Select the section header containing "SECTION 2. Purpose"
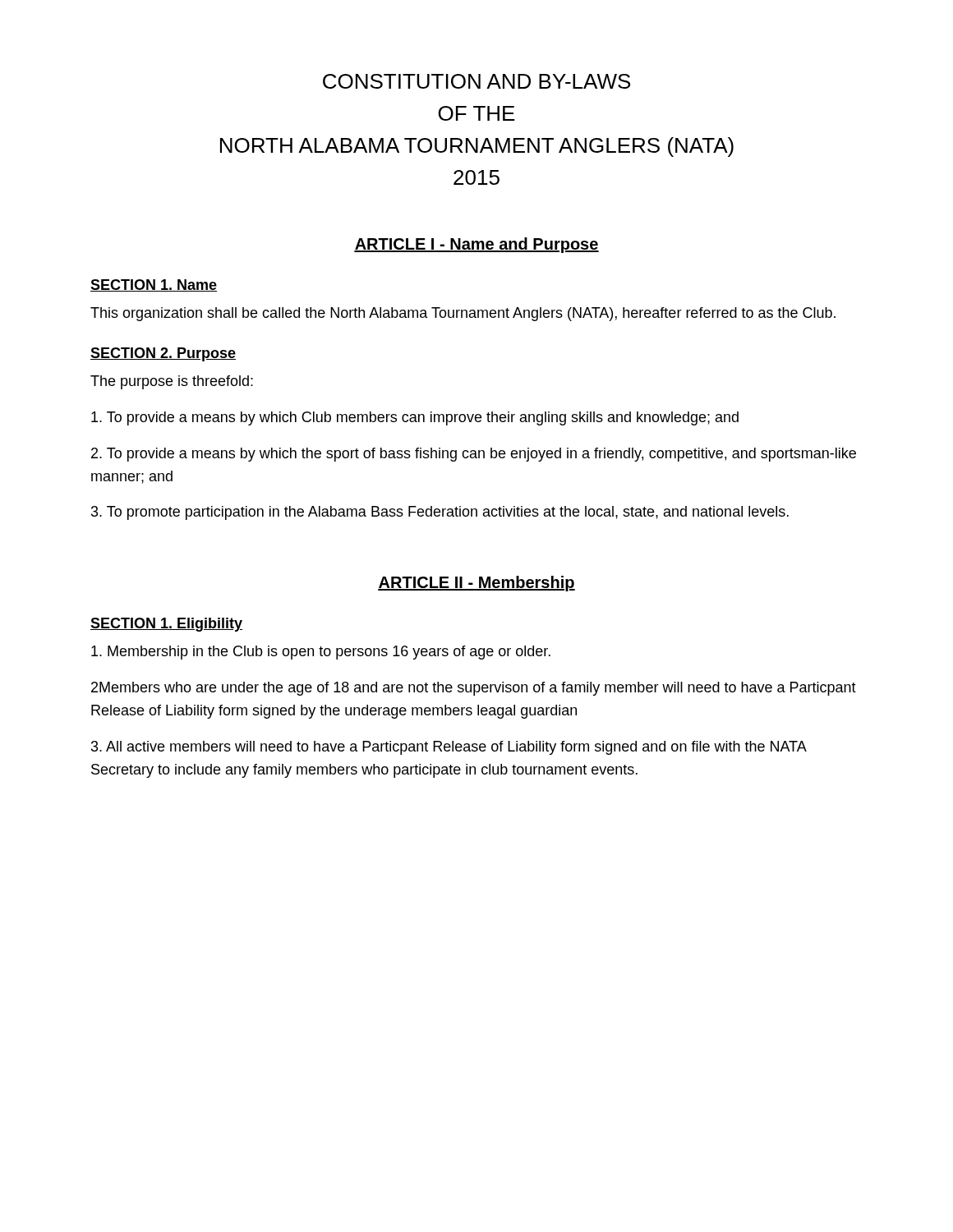 [163, 353]
